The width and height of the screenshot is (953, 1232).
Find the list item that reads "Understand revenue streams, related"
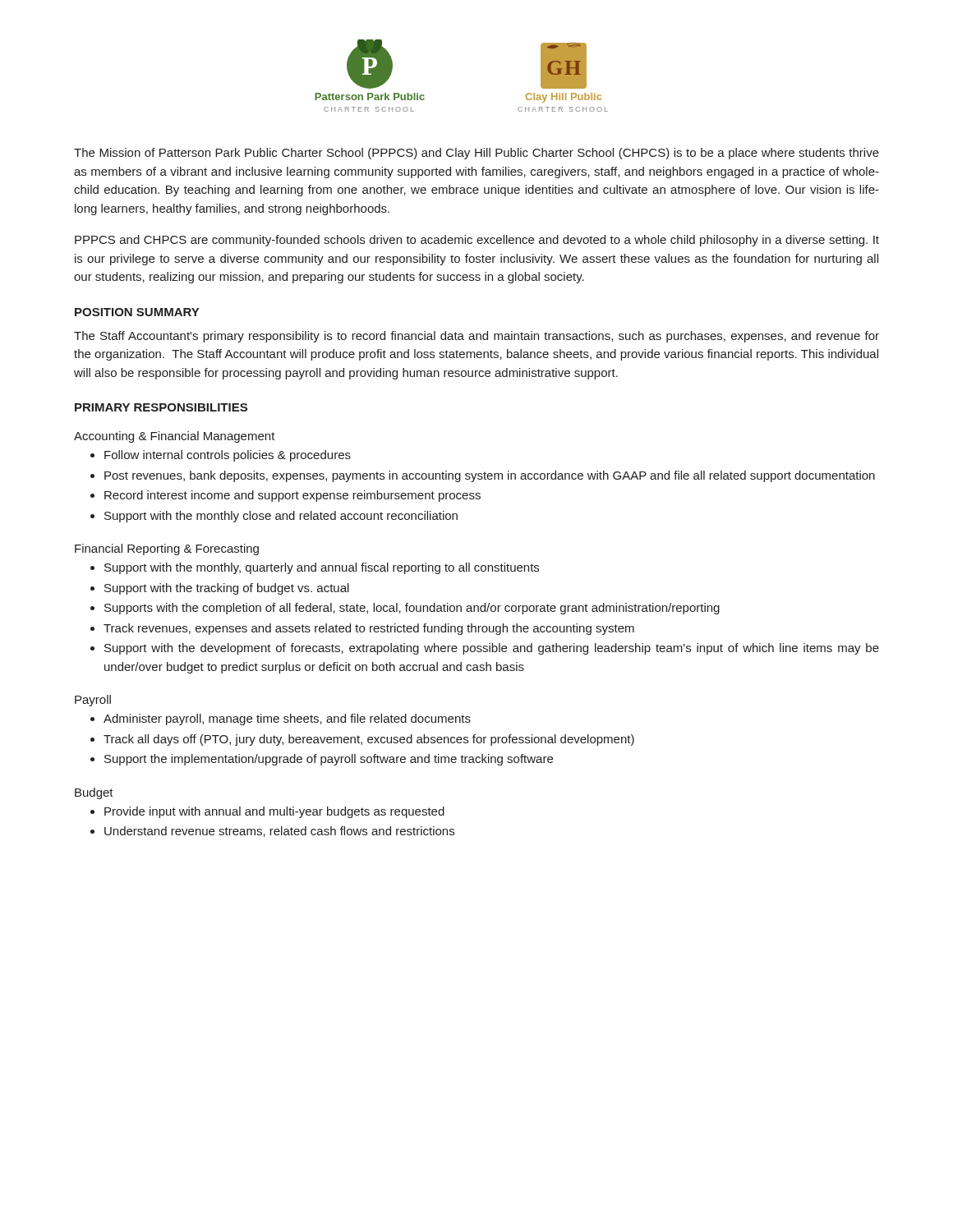click(x=279, y=831)
